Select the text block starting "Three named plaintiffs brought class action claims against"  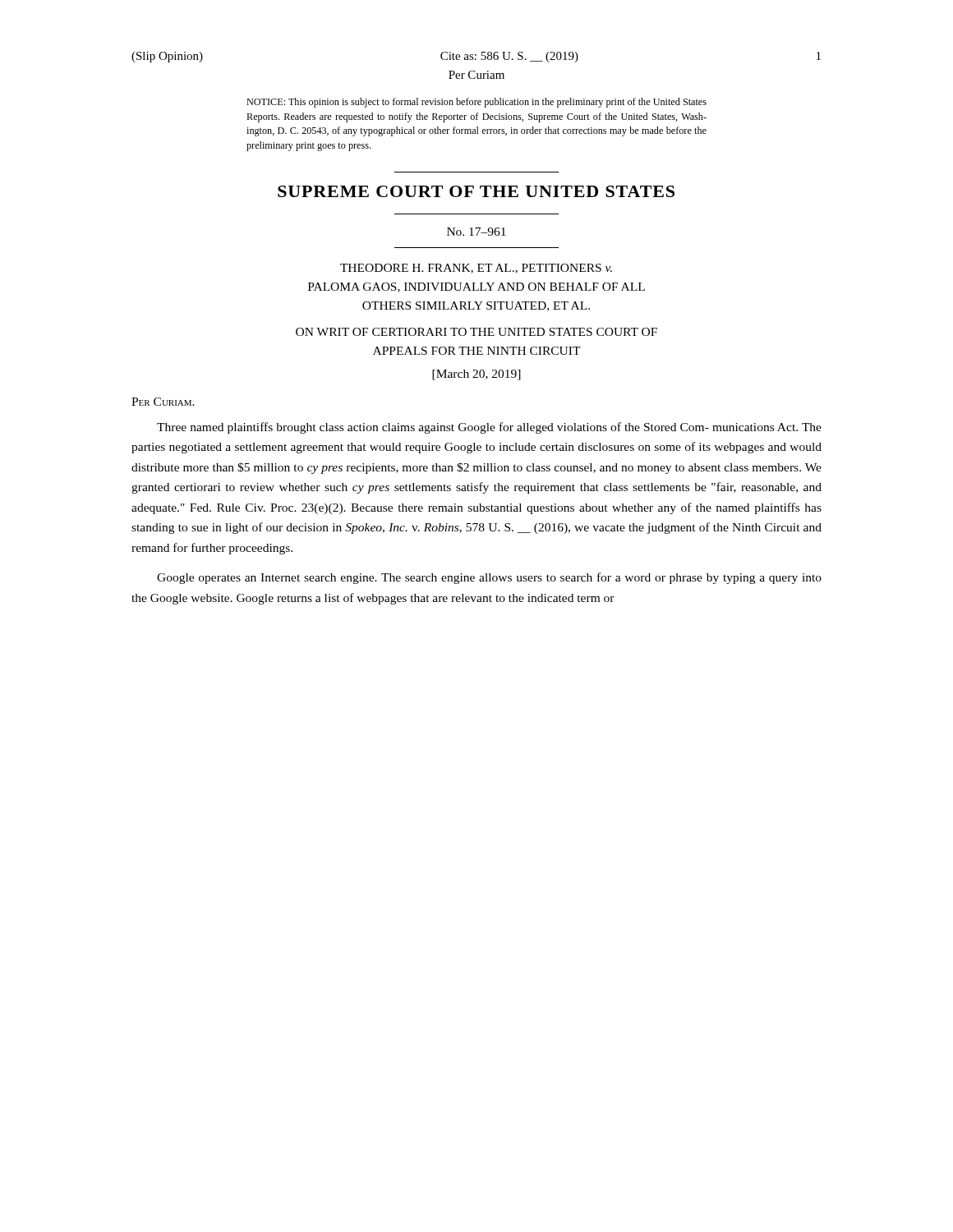pyautogui.click(x=476, y=487)
